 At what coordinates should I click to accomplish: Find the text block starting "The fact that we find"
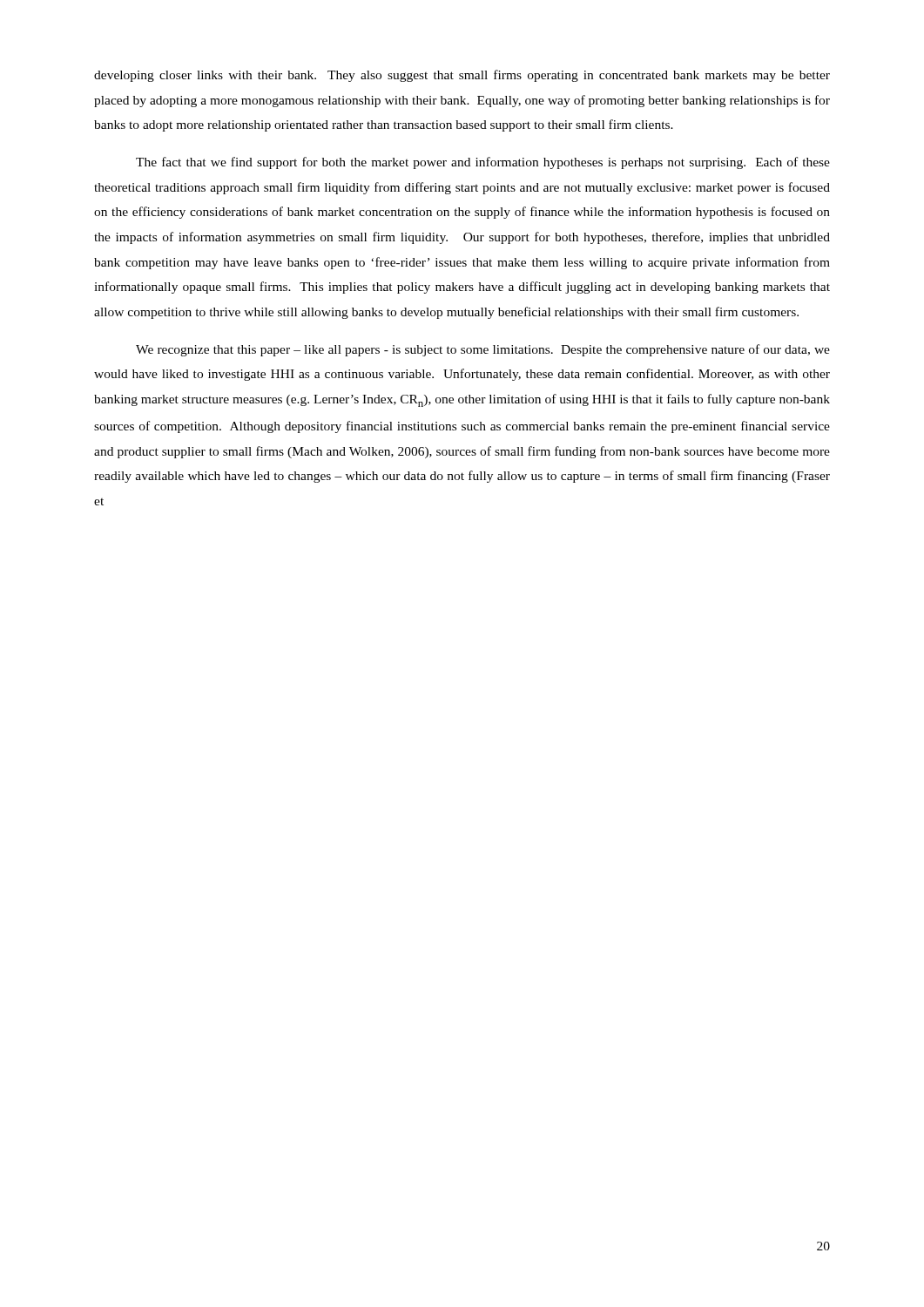click(462, 237)
